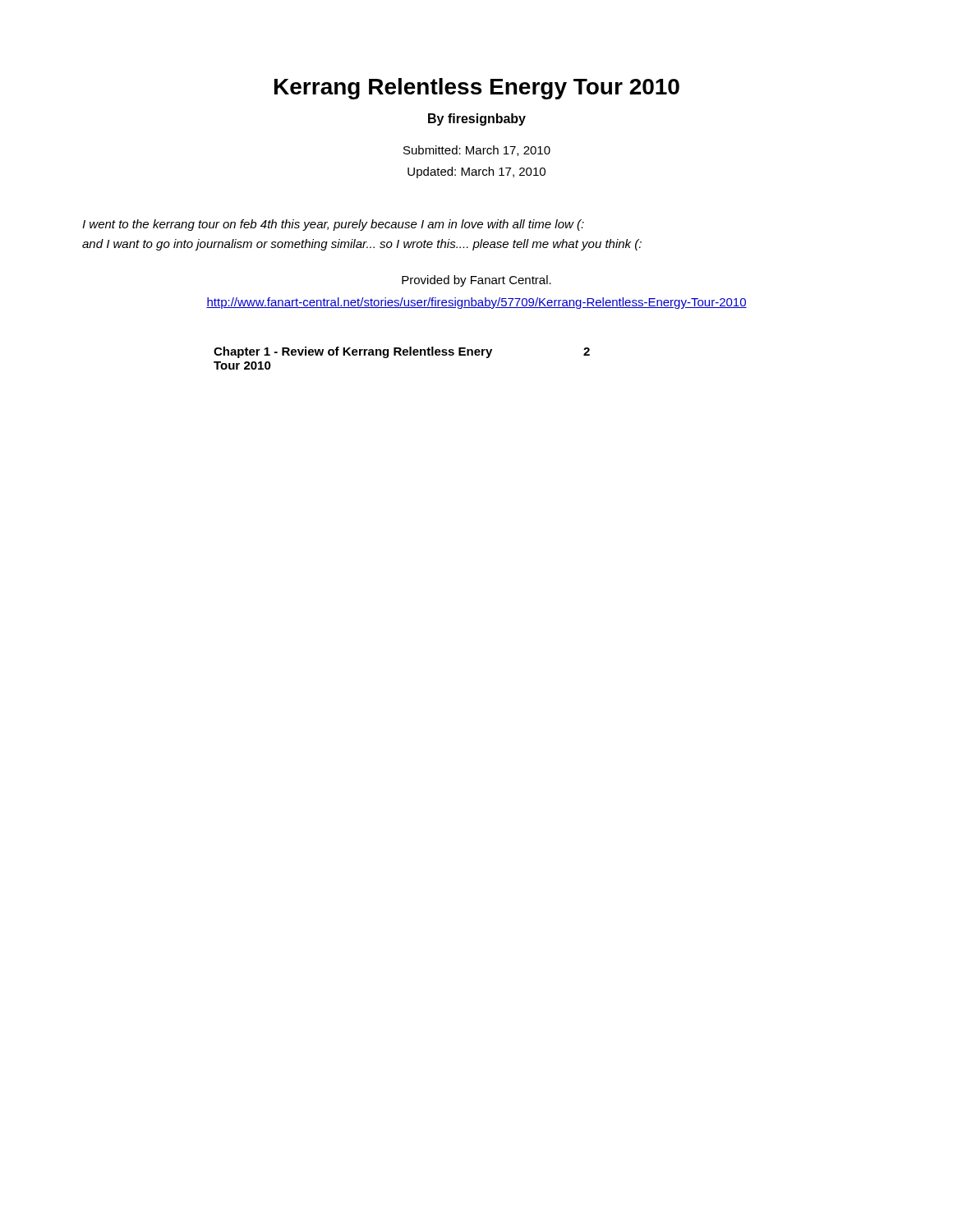The image size is (953, 1232).
Task: Click on the table containing "Chapter 1 -"
Action: click(476, 358)
